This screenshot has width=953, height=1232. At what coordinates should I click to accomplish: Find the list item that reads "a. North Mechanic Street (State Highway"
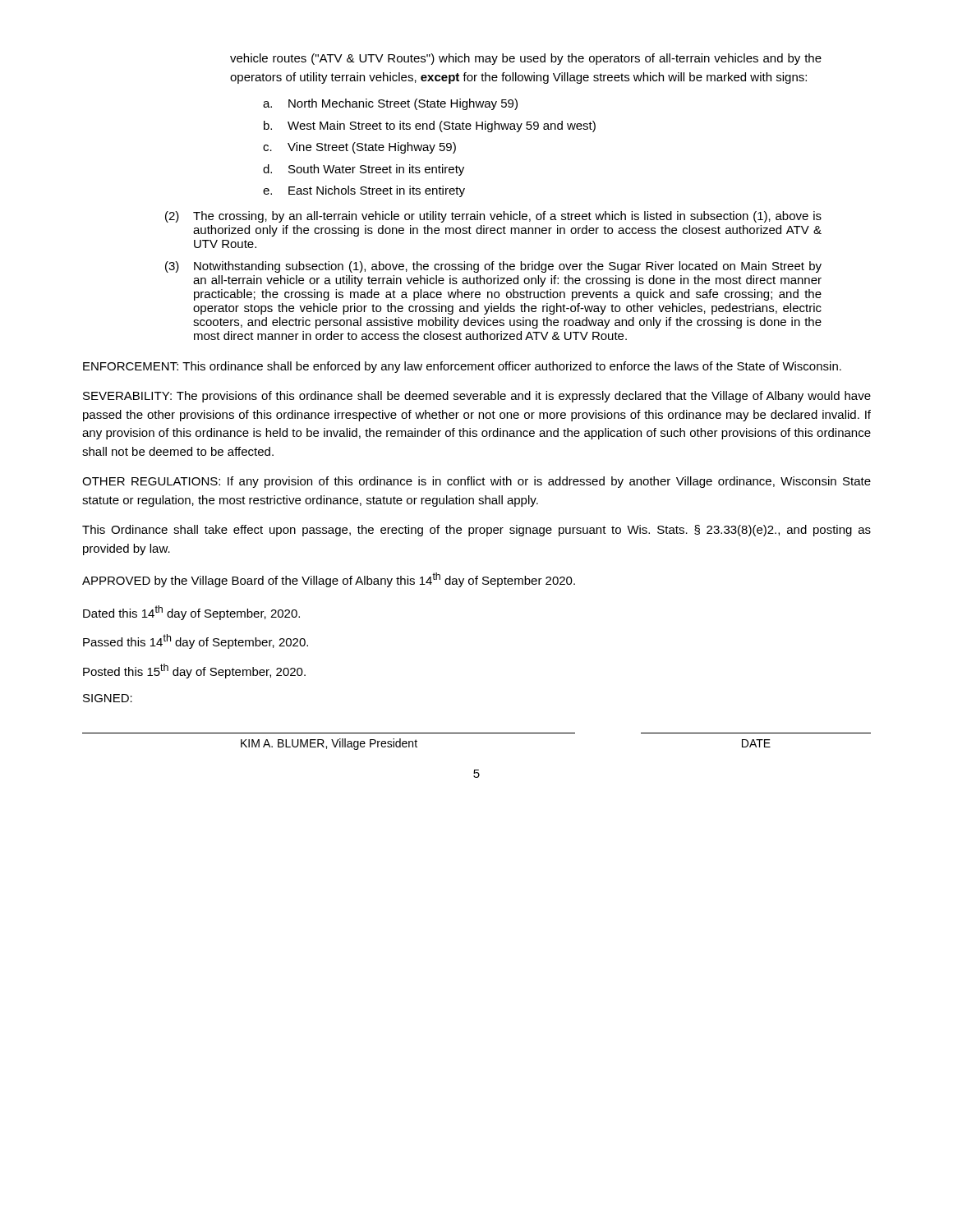390,104
